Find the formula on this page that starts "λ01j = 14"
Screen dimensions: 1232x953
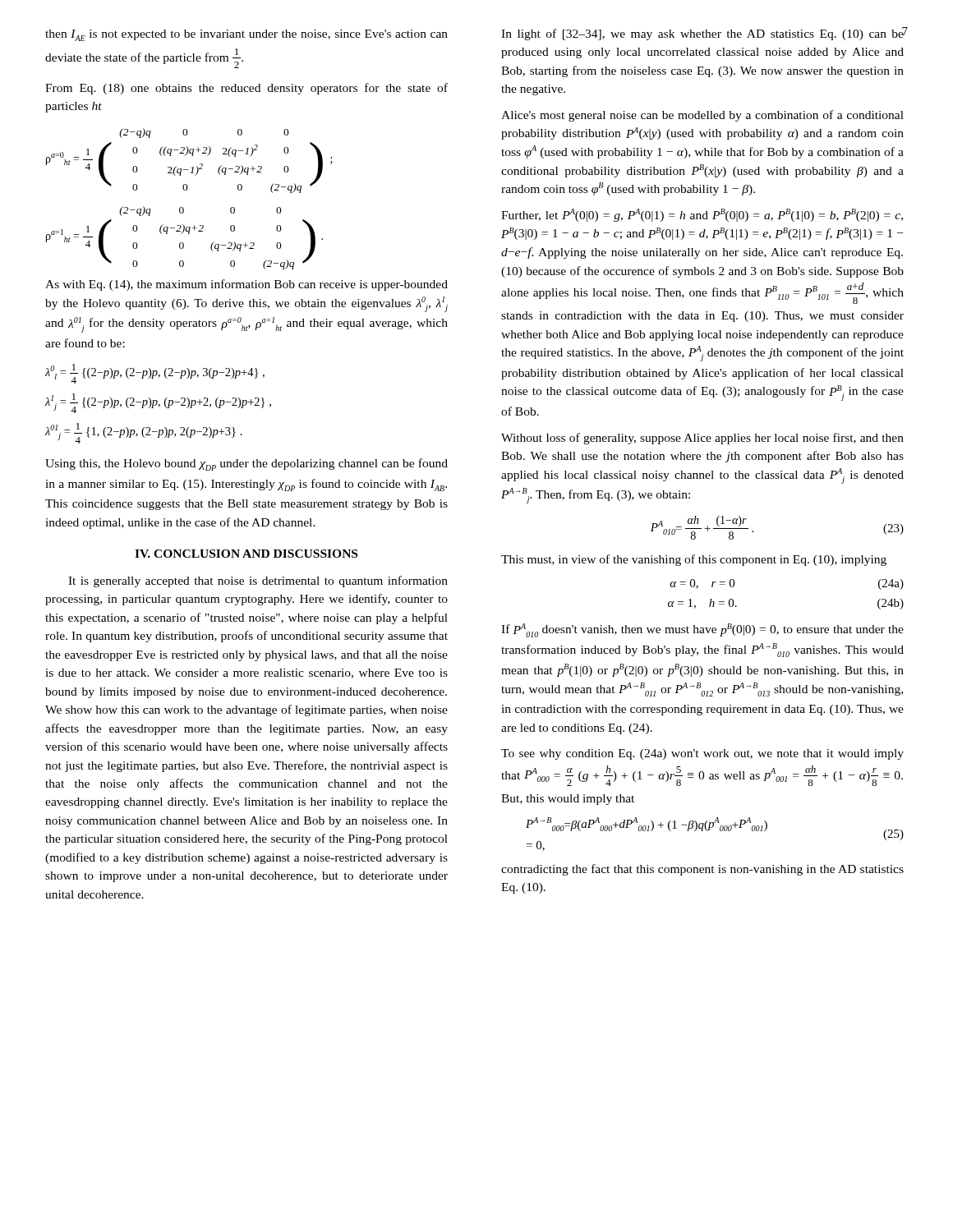tap(144, 433)
